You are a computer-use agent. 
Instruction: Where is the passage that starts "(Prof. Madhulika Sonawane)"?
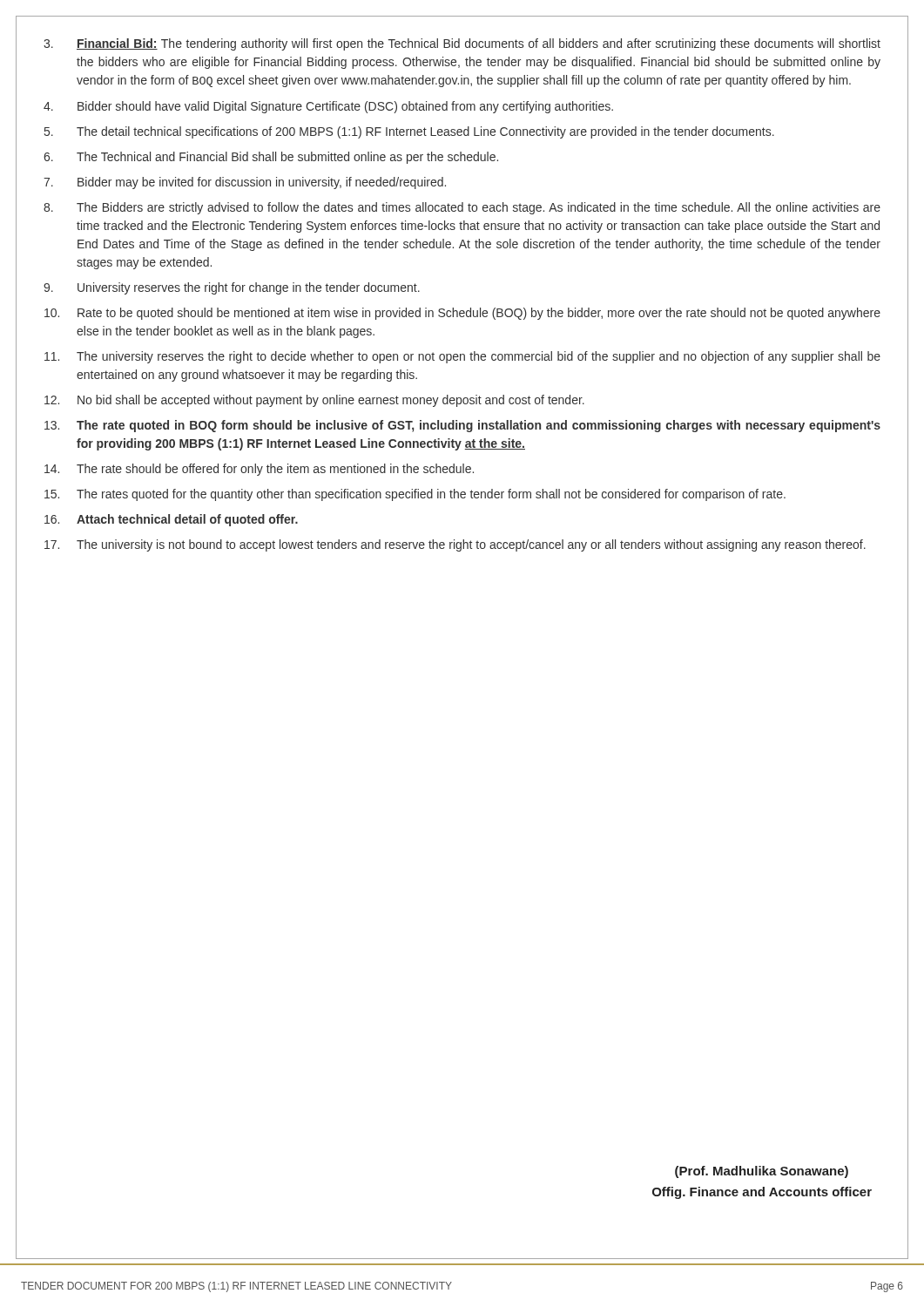coord(762,1181)
